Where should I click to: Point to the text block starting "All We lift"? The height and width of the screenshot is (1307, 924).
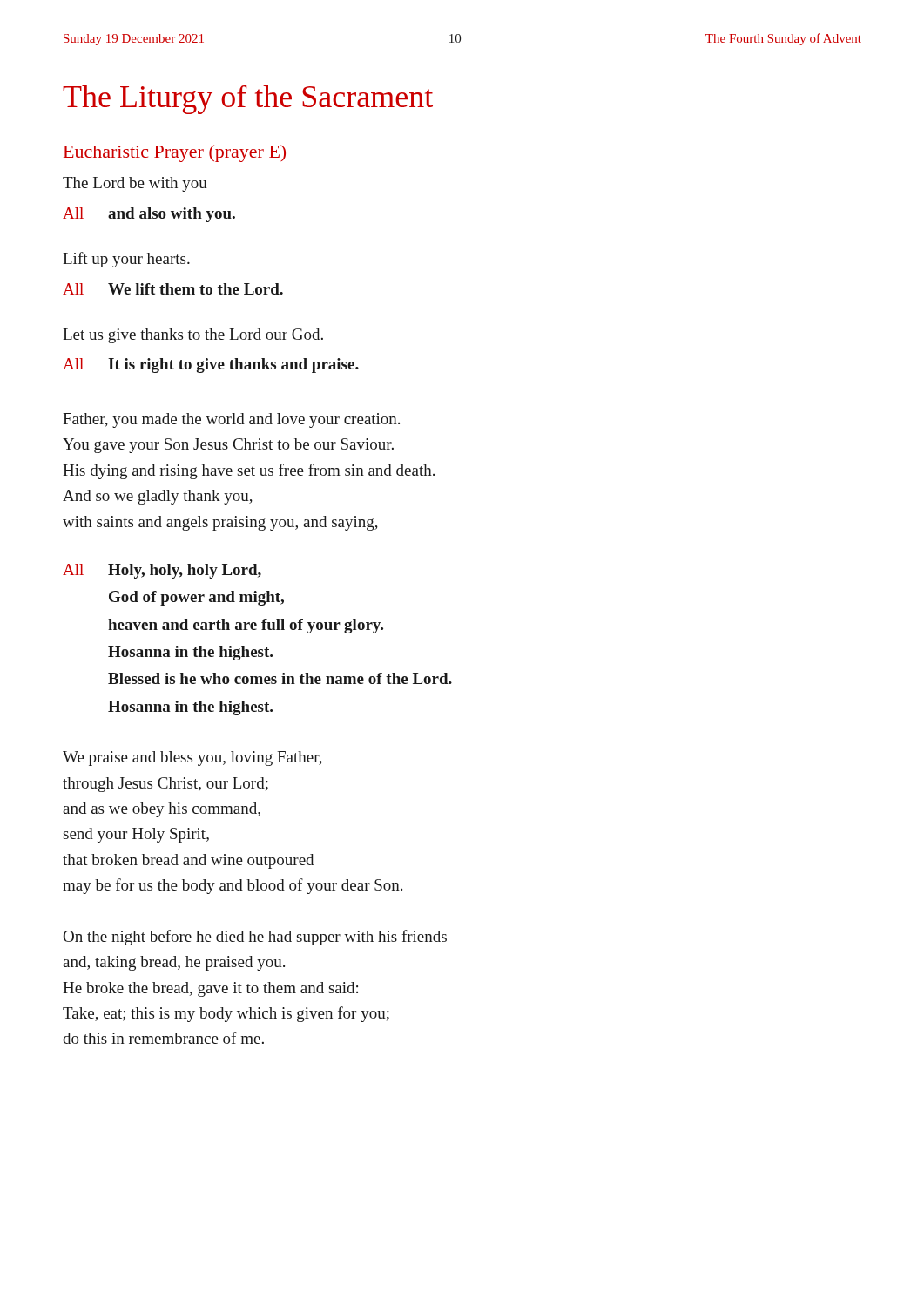coord(173,289)
